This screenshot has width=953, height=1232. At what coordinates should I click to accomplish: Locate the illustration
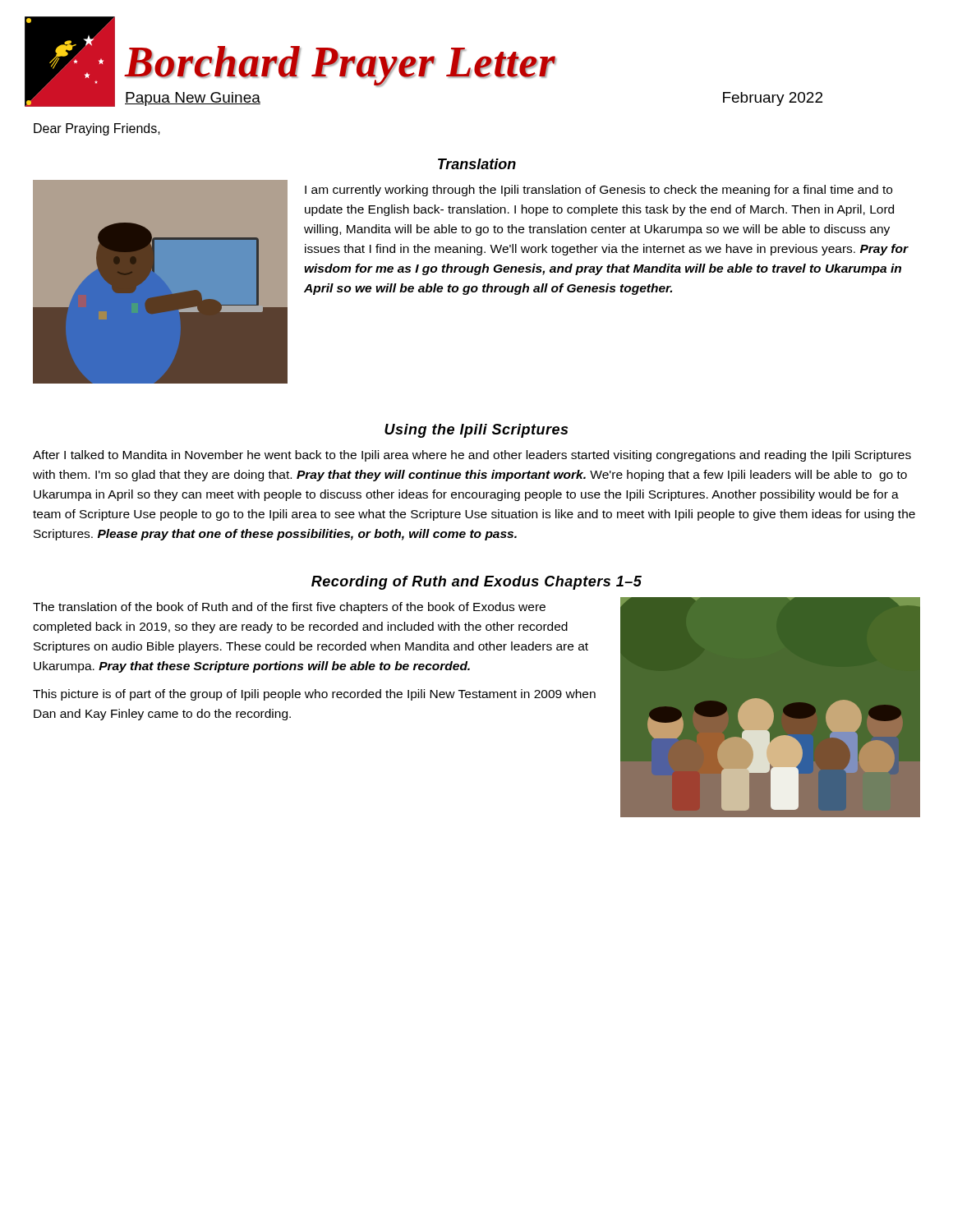70,62
